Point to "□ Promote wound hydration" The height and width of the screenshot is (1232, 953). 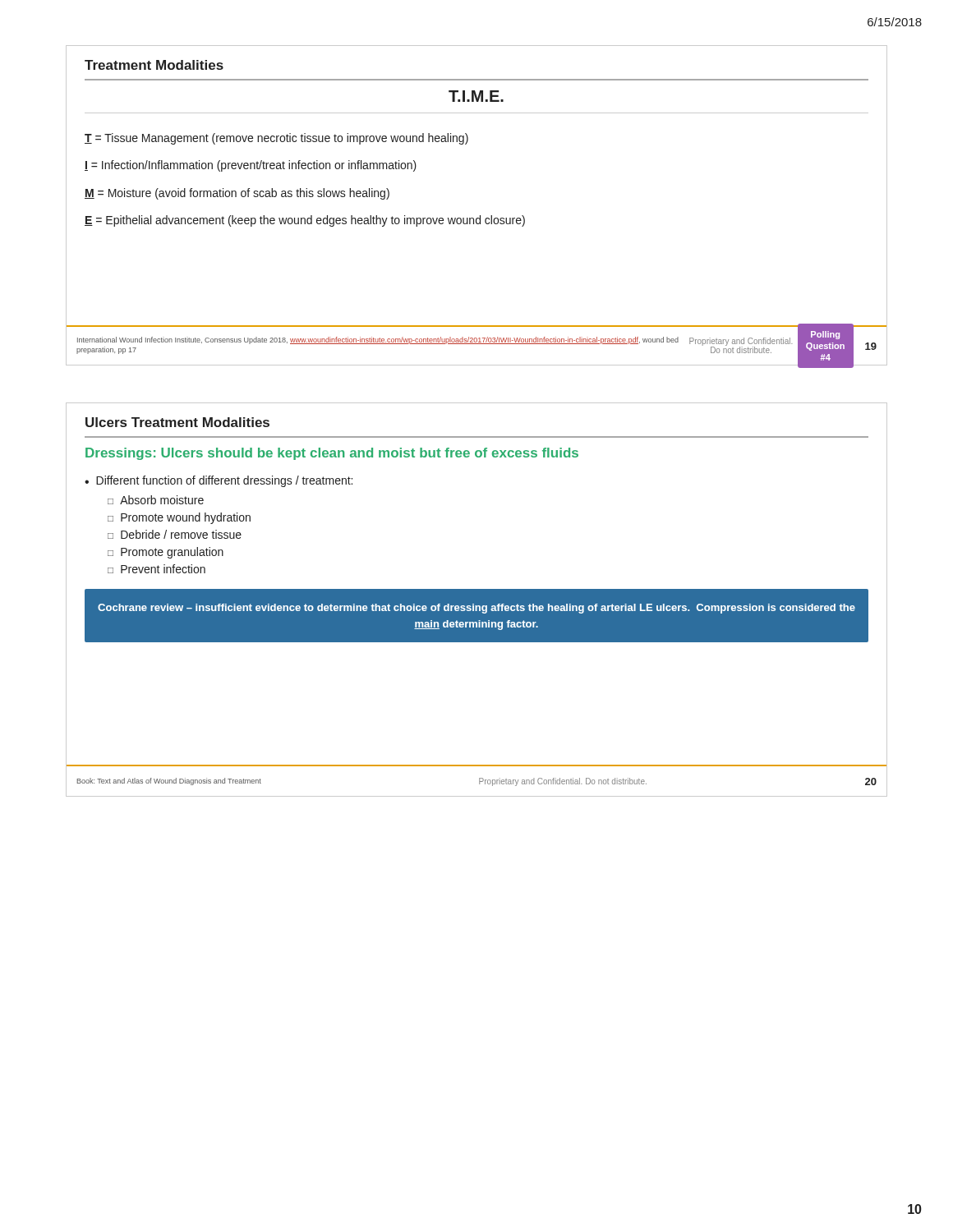tap(179, 518)
